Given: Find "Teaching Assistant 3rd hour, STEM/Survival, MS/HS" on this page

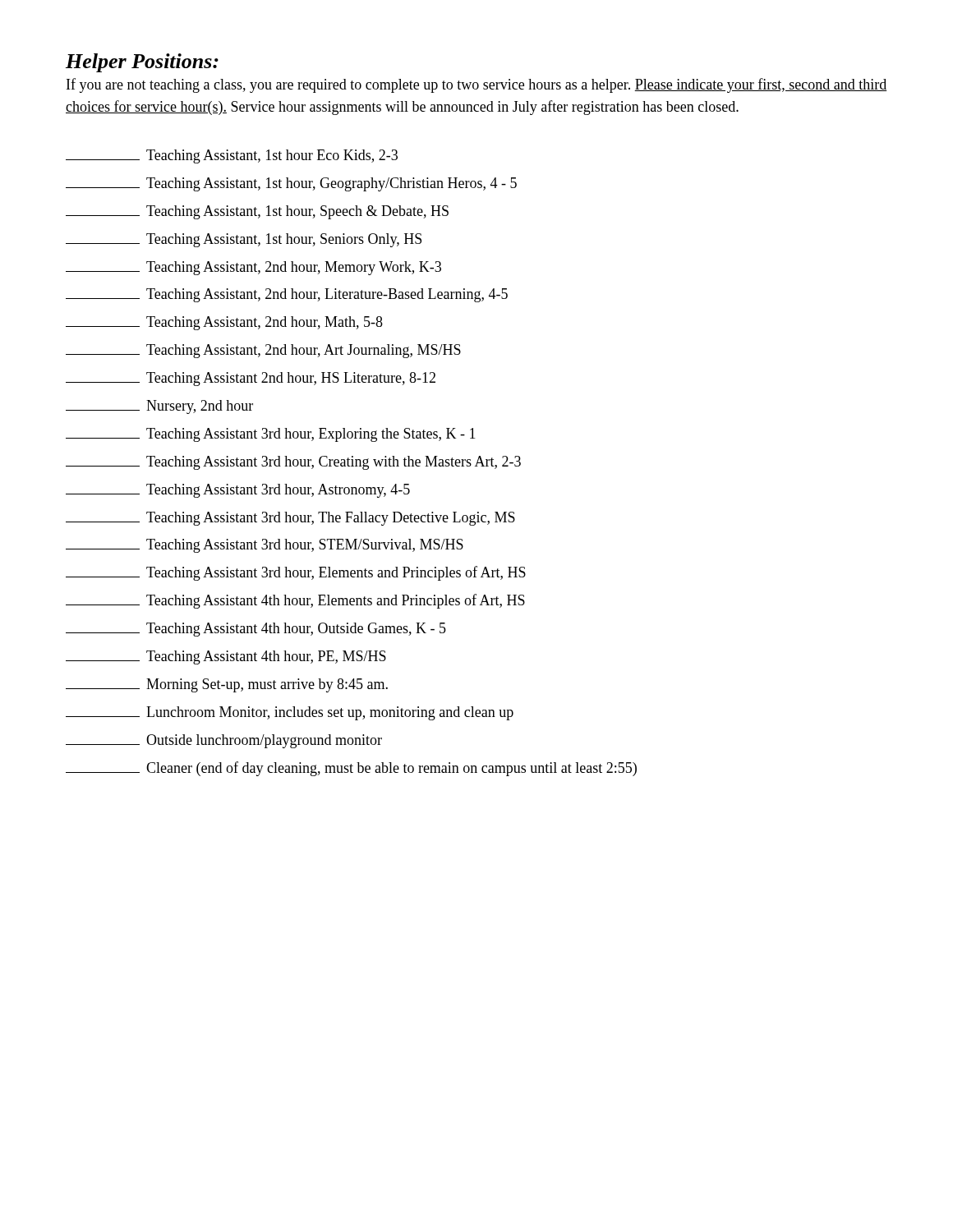Looking at the screenshot, I should click(265, 546).
